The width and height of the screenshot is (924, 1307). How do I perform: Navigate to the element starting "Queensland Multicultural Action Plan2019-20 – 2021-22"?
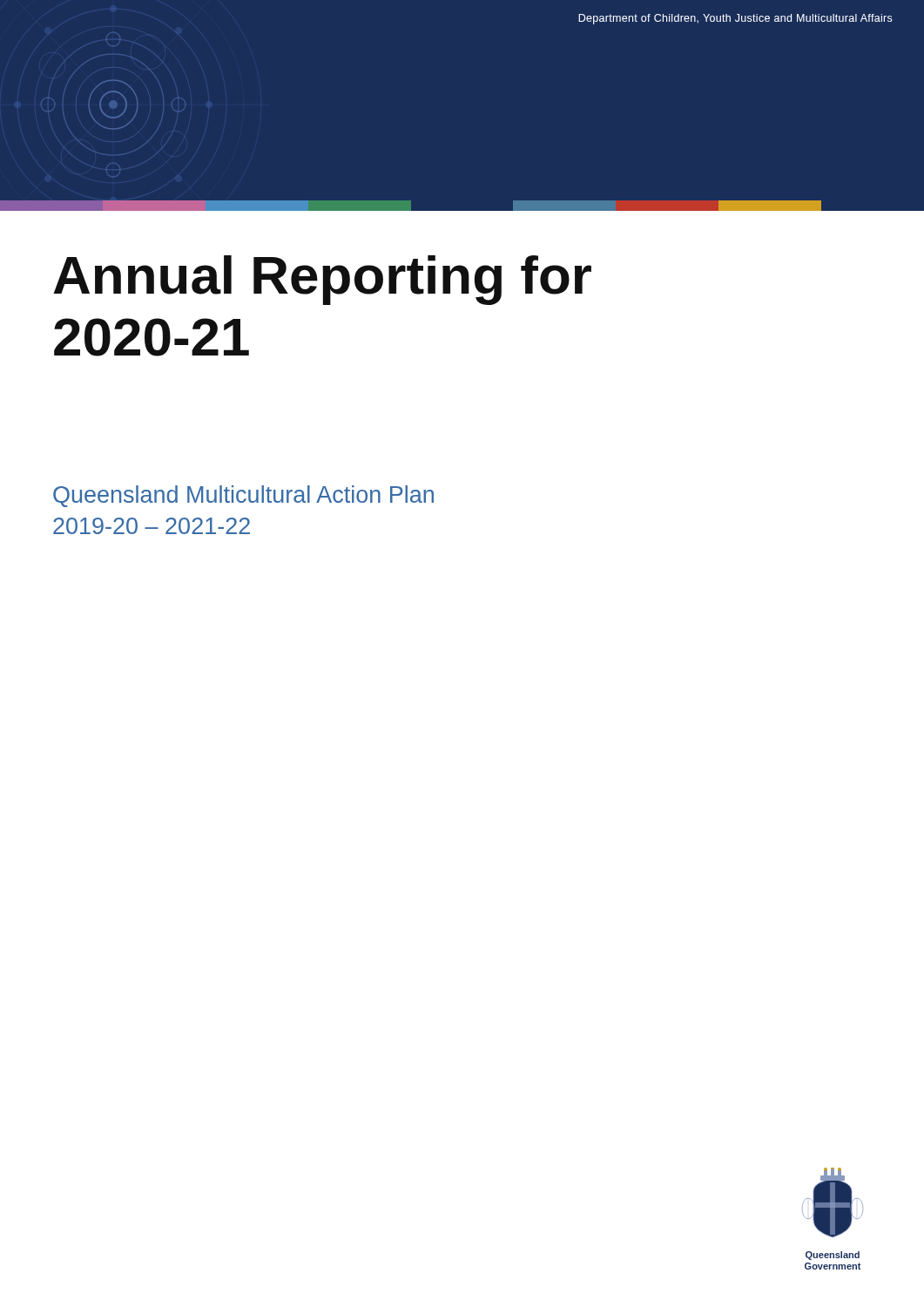(x=314, y=511)
